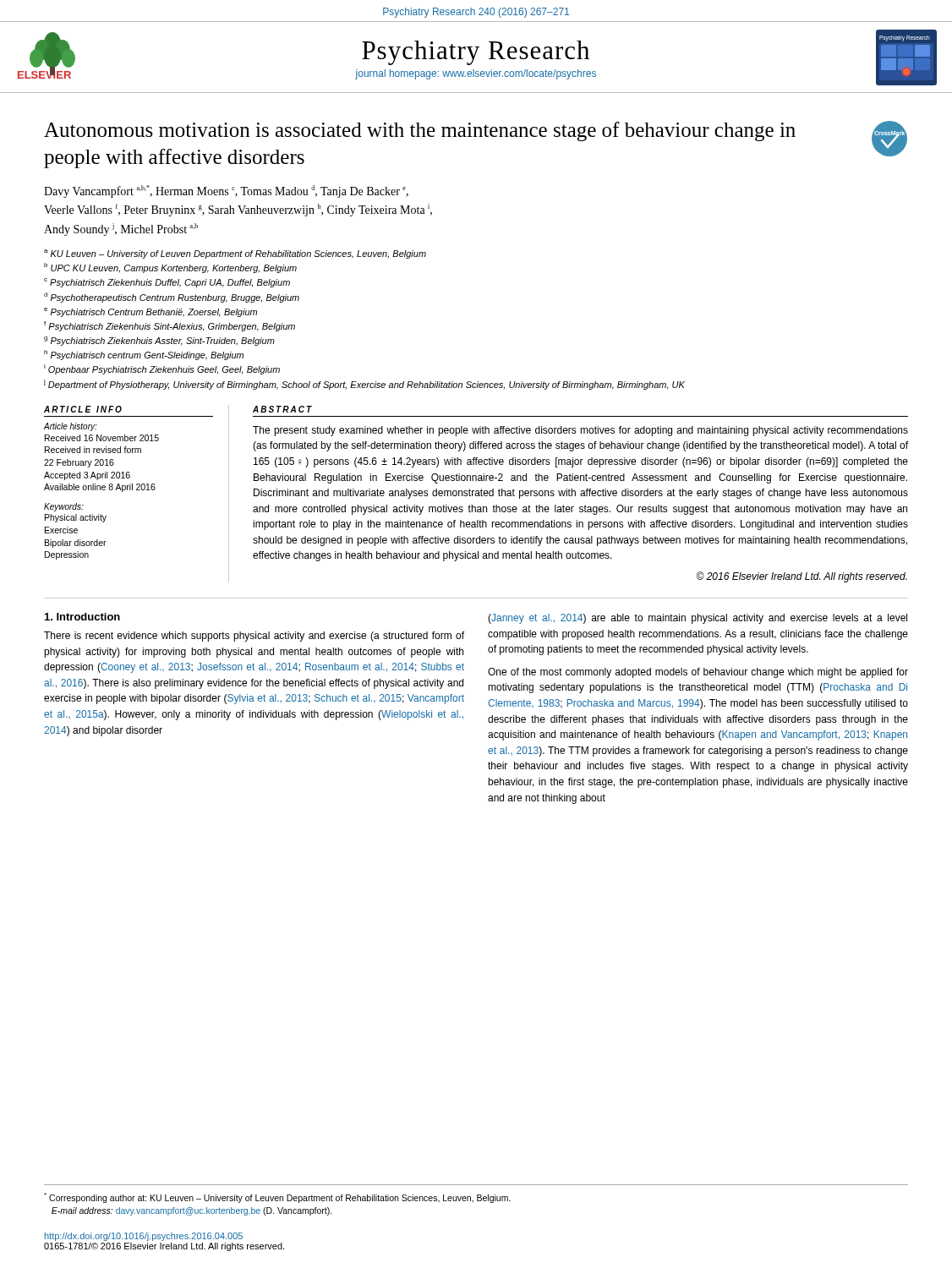
Task: Select the region starting "Corresponding author at: KU Leuven – University of"
Action: coord(277,1203)
